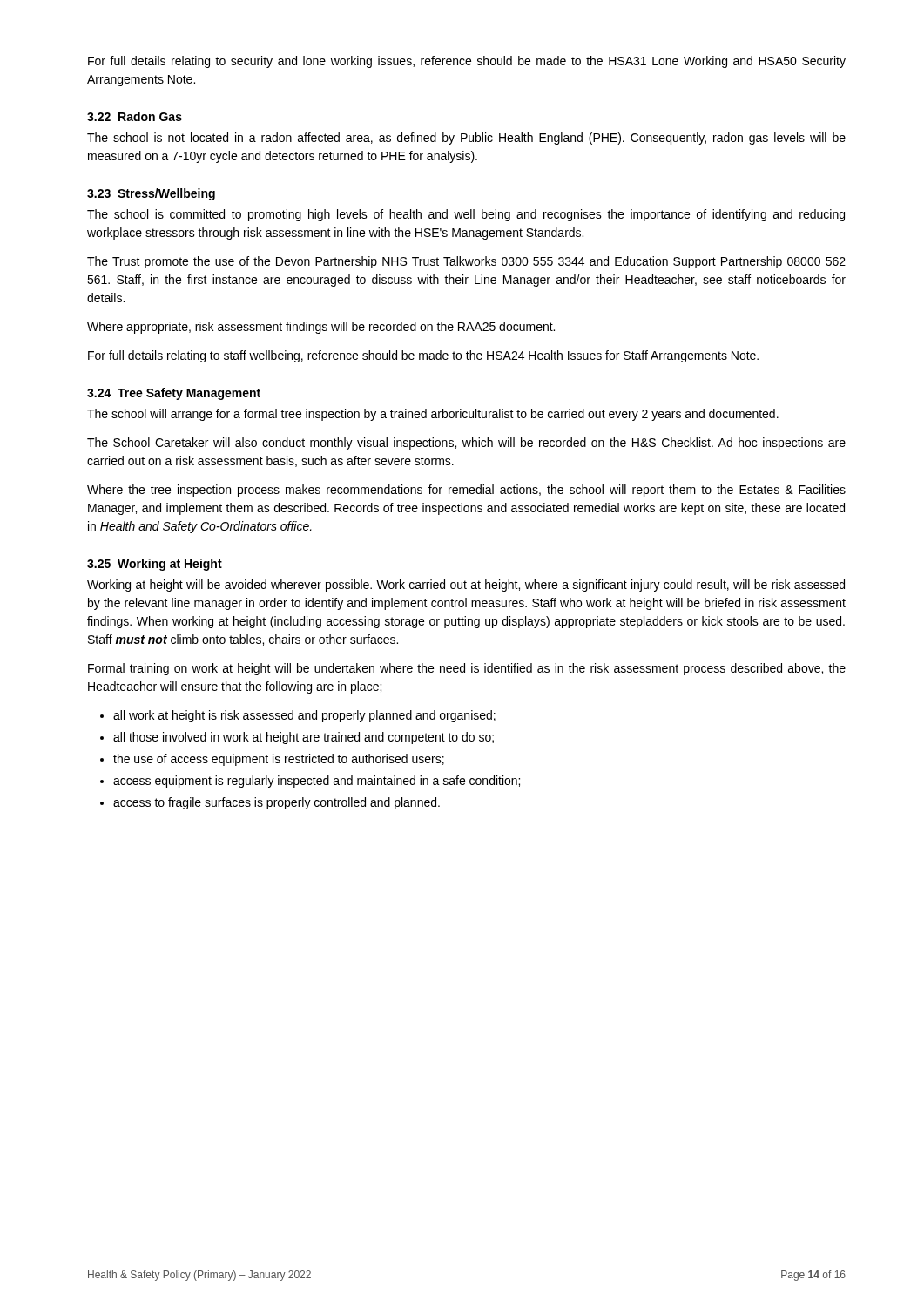The image size is (924, 1307).
Task: Find the text block that says "The School Caretaker will also conduct monthly visual"
Action: [x=466, y=452]
